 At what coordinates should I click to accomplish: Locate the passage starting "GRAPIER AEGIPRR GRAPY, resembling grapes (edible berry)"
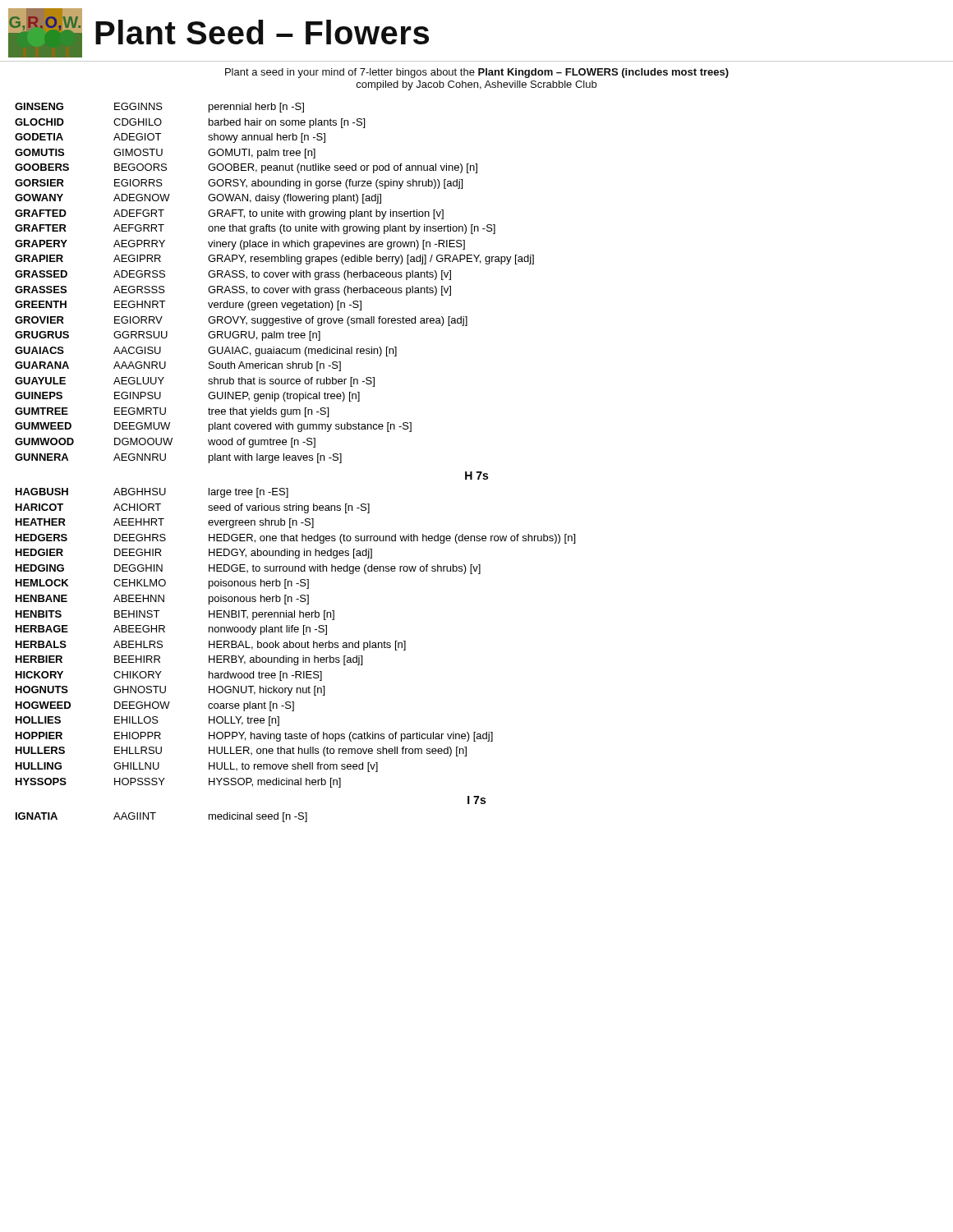click(x=476, y=259)
